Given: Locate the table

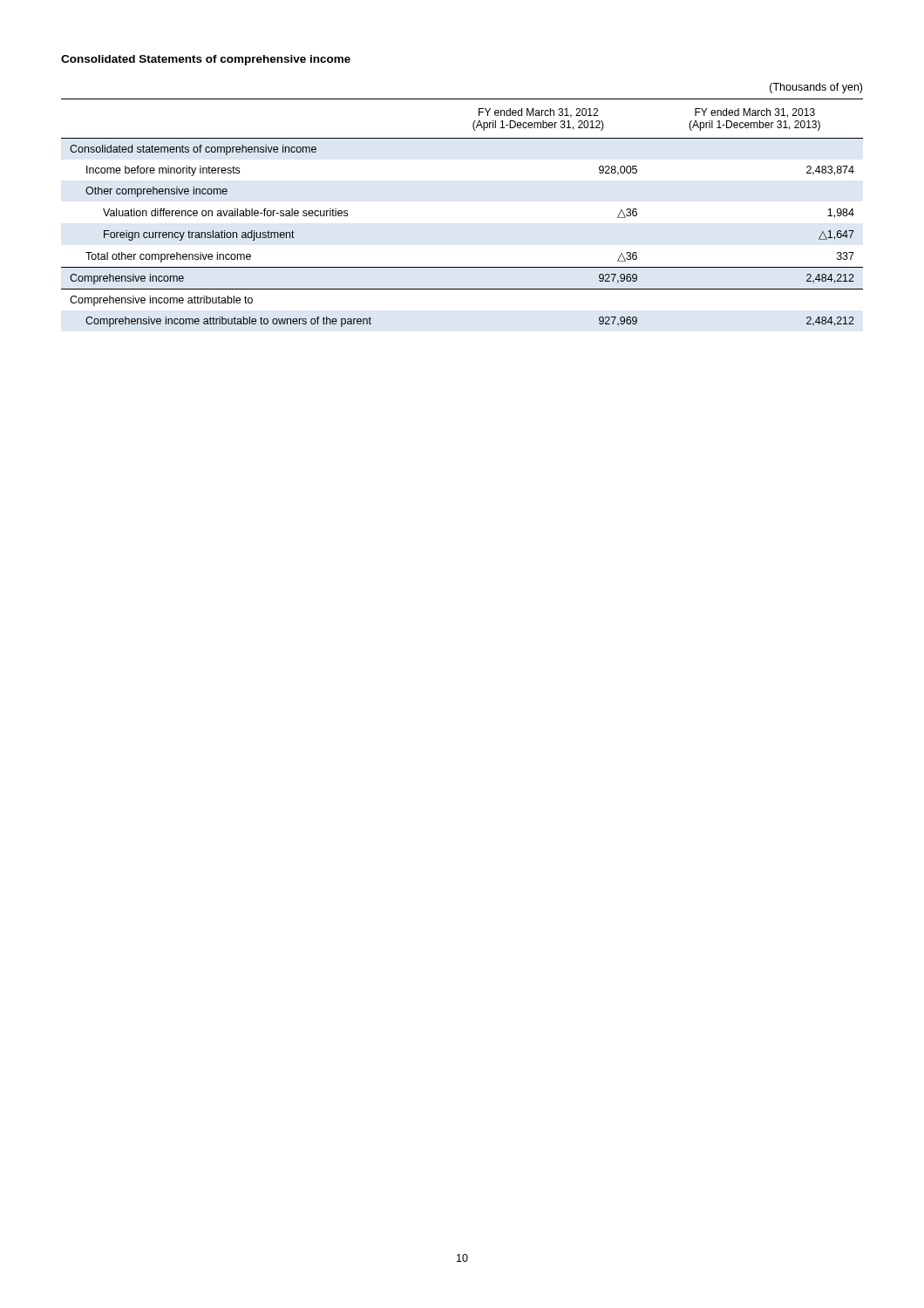Looking at the screenshot, I should click(x=462, y=215).
